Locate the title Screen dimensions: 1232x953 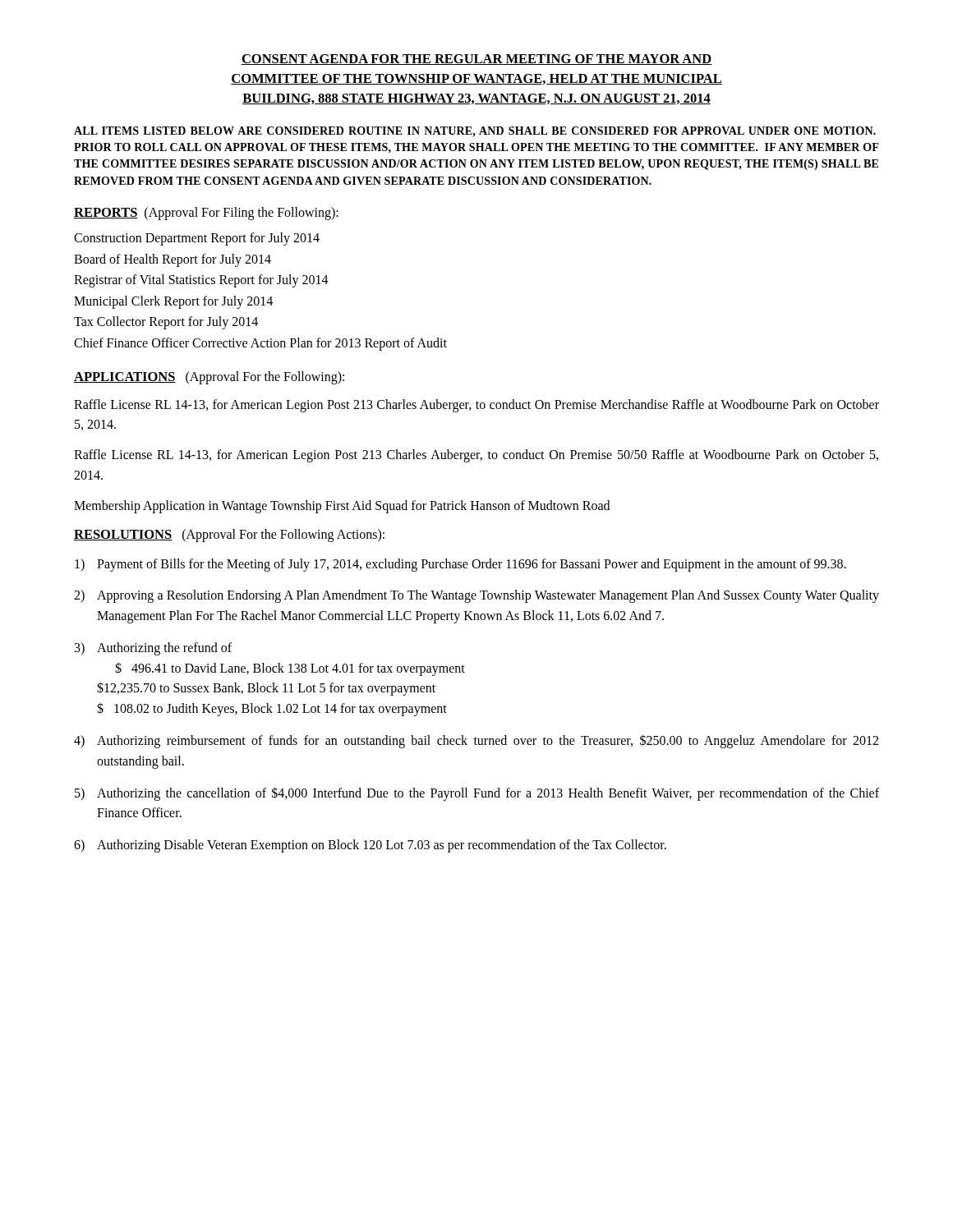click(476, 78)
